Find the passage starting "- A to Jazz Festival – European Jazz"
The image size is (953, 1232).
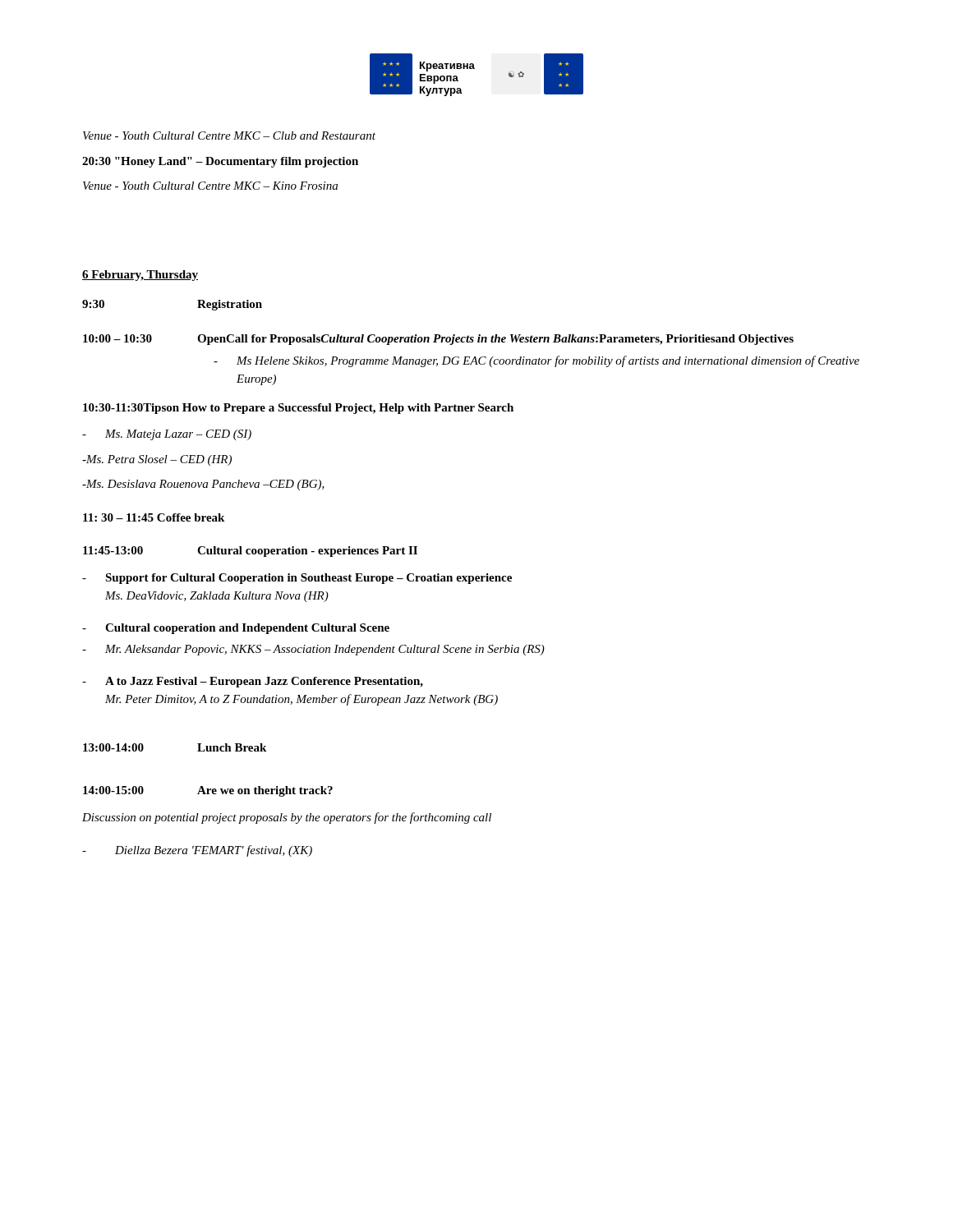tap(476, 690)
